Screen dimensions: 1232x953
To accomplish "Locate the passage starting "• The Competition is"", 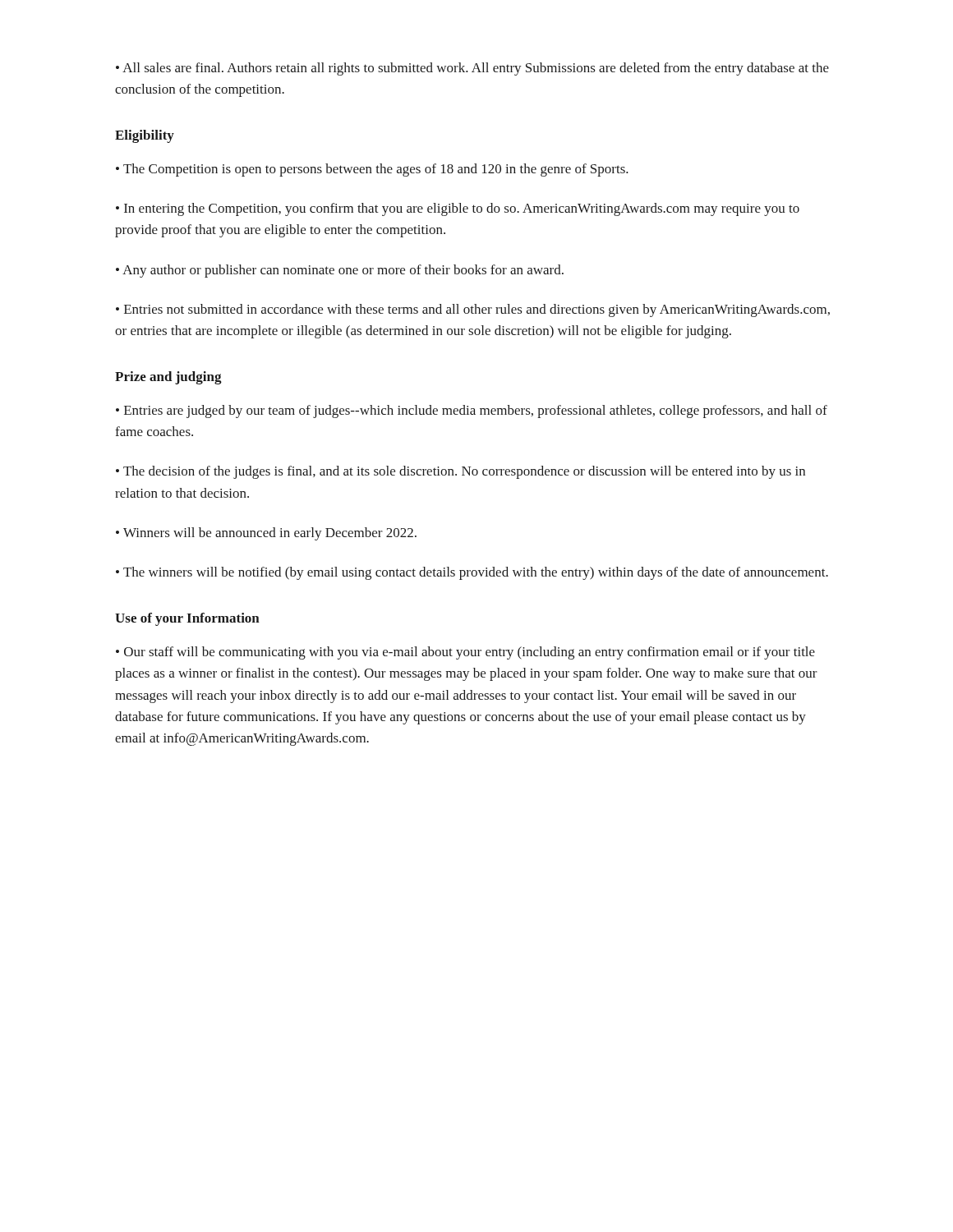I will (372, 169).
